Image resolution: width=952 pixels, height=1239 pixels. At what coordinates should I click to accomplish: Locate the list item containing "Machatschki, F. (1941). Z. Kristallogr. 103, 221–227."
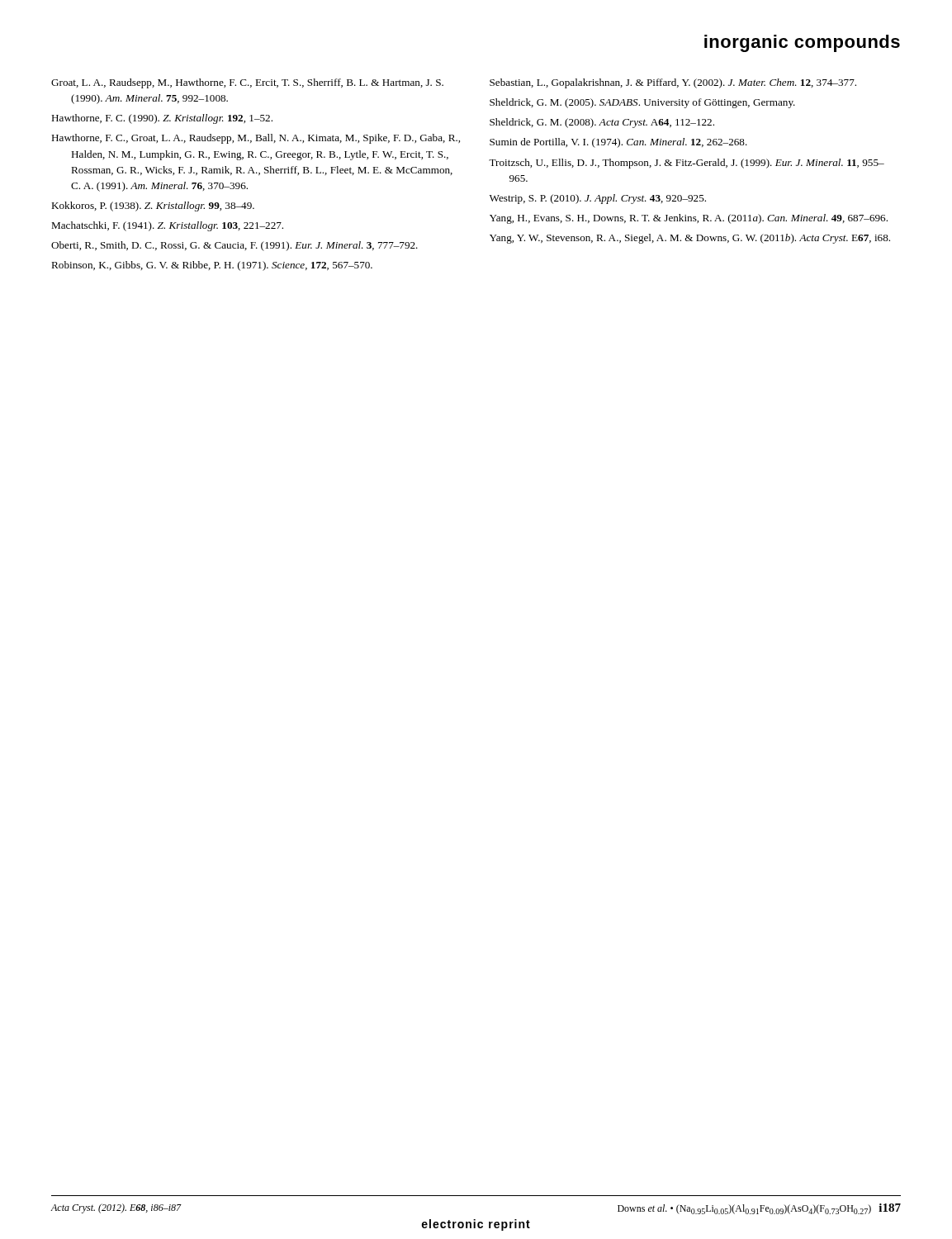tap(168, 225)
